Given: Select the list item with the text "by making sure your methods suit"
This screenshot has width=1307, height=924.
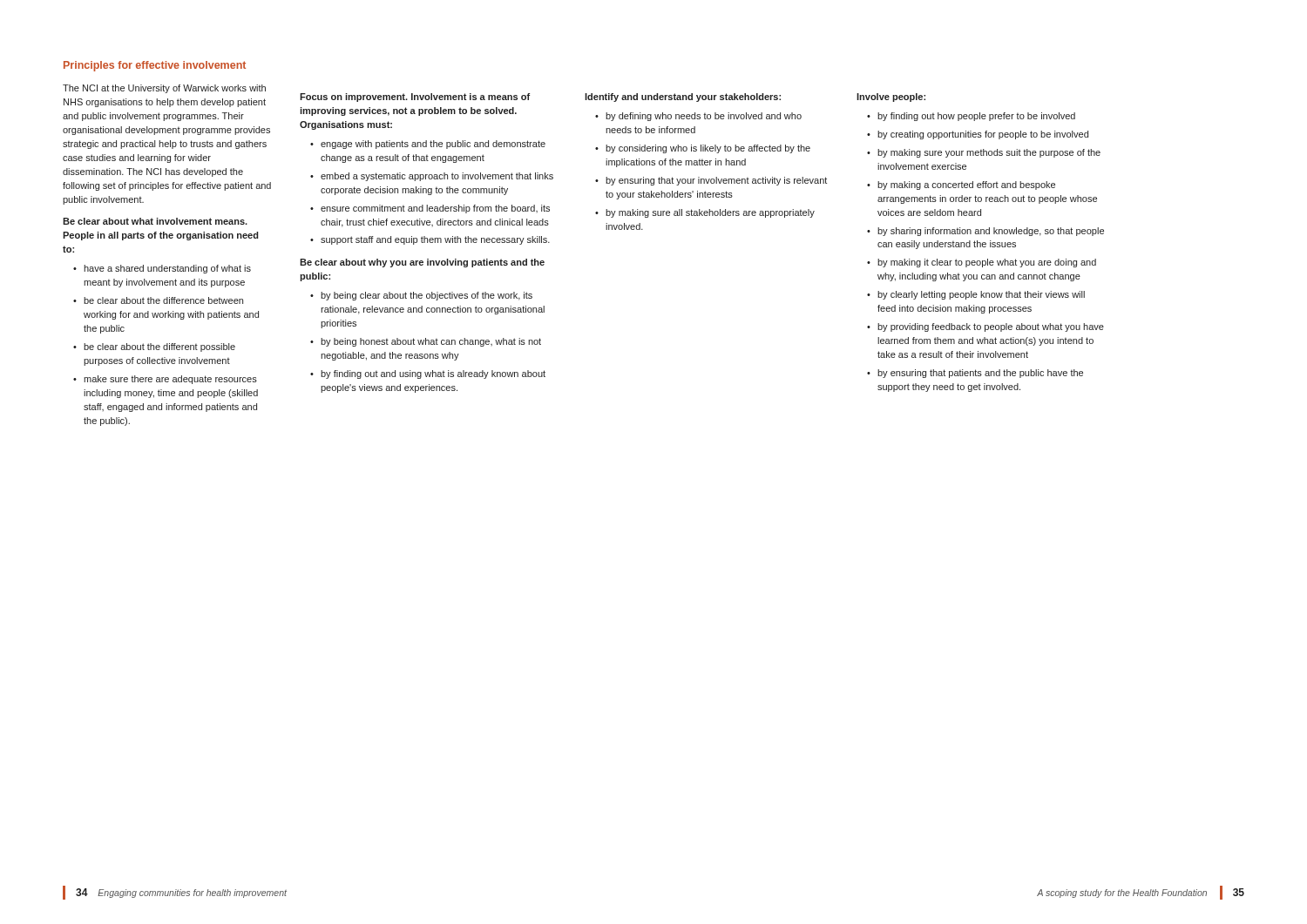Looking at the screenshot, I should click(989, 159).
